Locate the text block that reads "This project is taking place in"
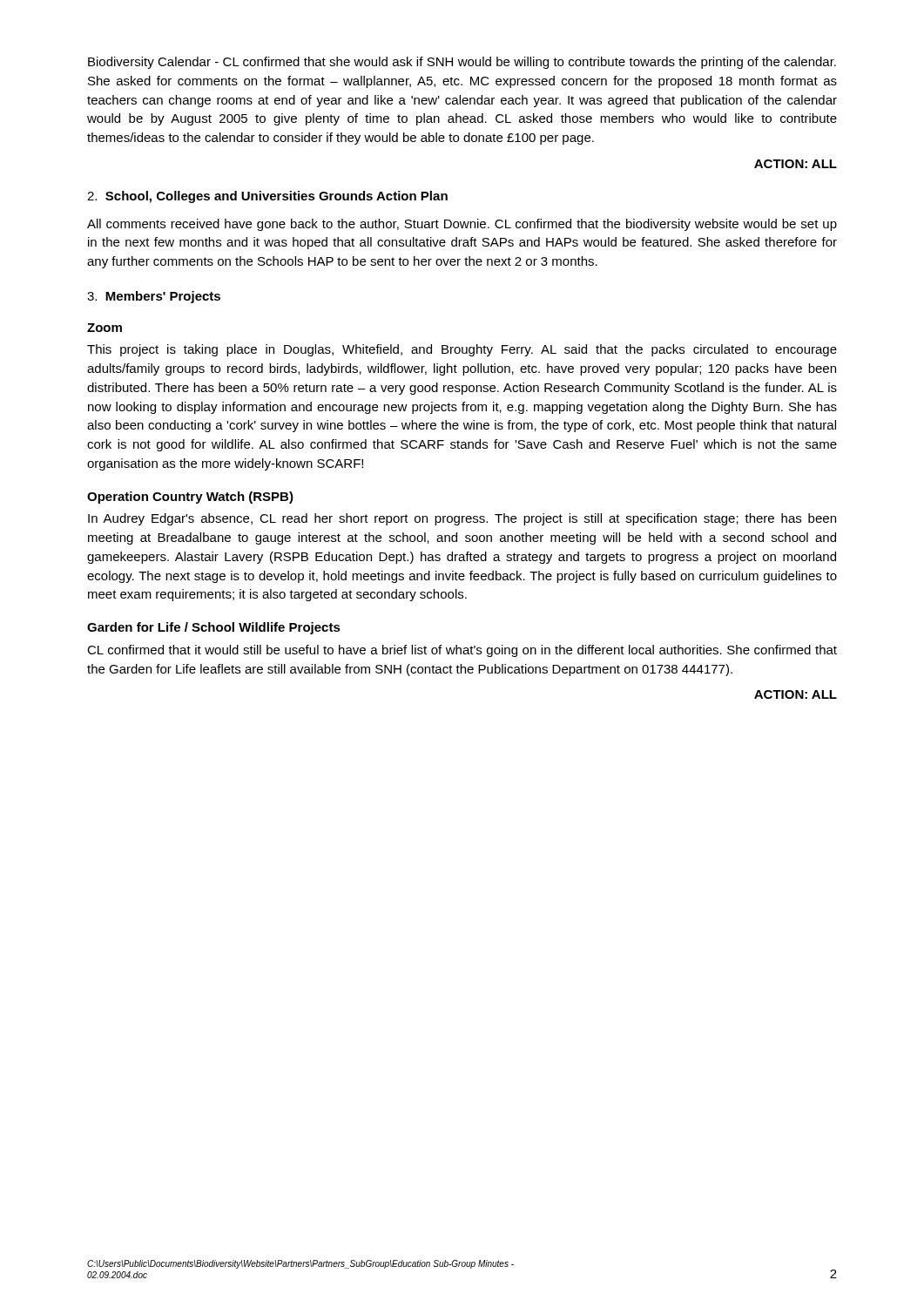The height and width of the screenshot is (1307, 924). click(462, 406)
